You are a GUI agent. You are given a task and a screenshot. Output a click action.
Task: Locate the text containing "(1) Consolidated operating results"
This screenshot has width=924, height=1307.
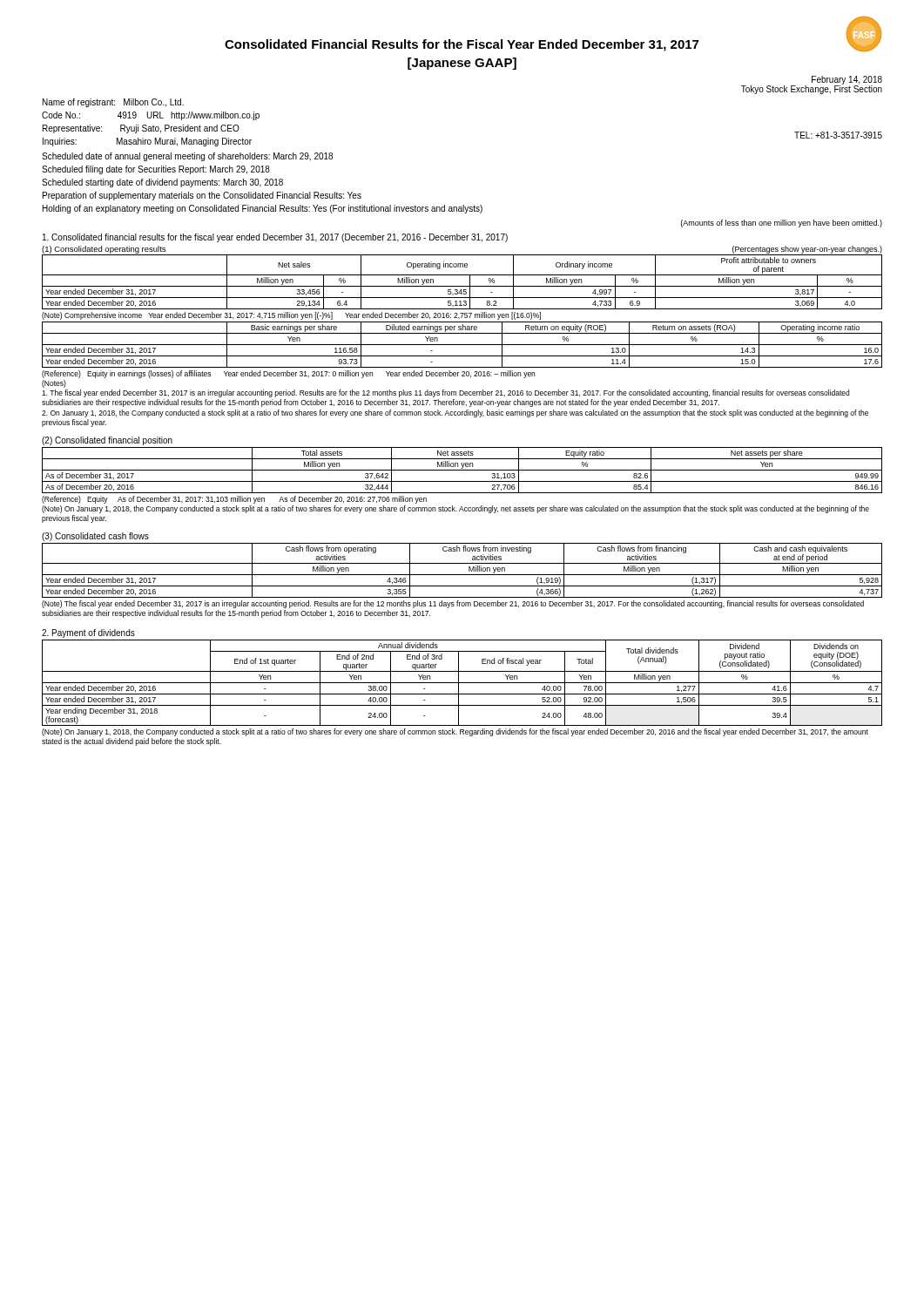104,249
